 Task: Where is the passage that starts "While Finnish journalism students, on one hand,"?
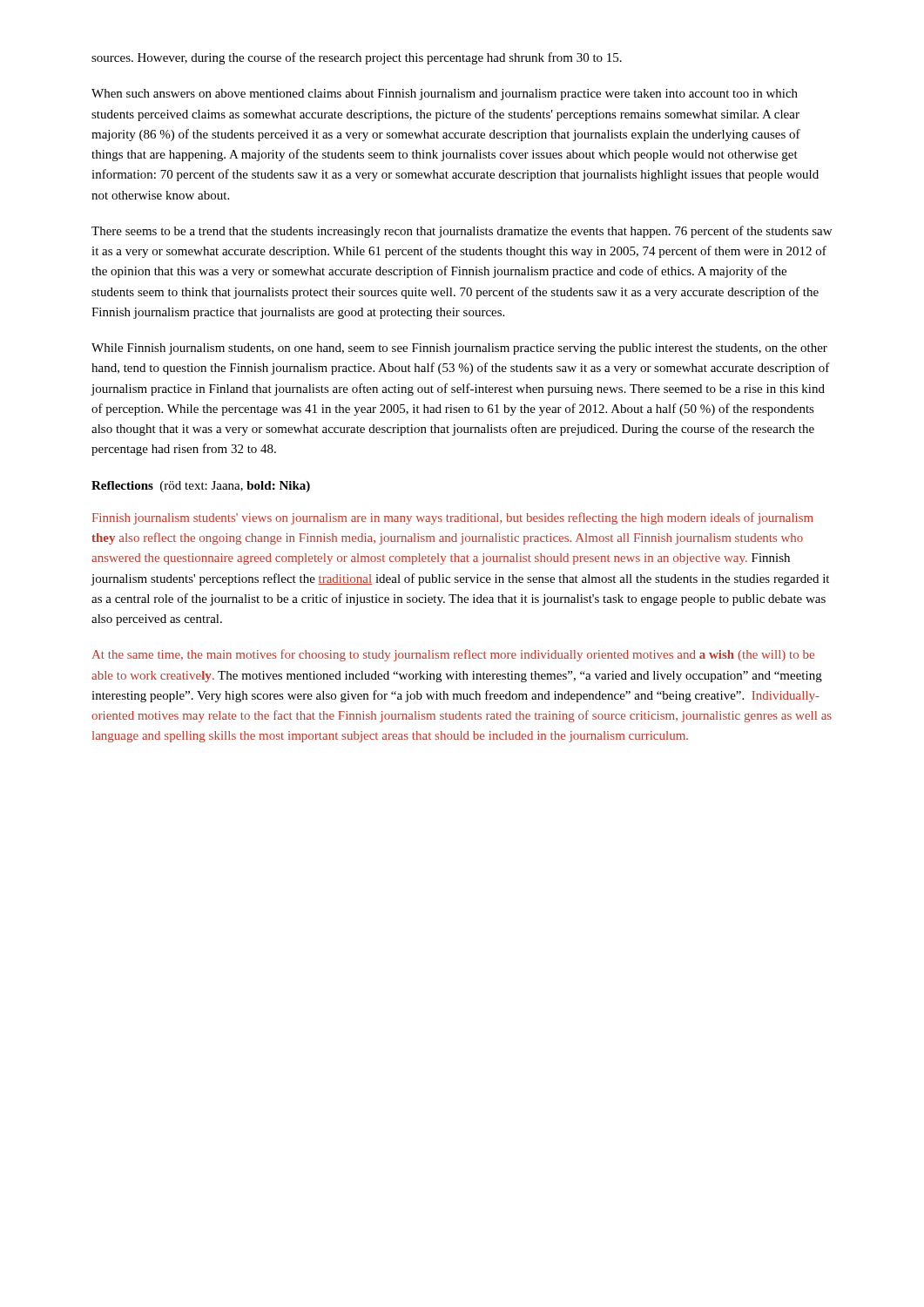460,398
